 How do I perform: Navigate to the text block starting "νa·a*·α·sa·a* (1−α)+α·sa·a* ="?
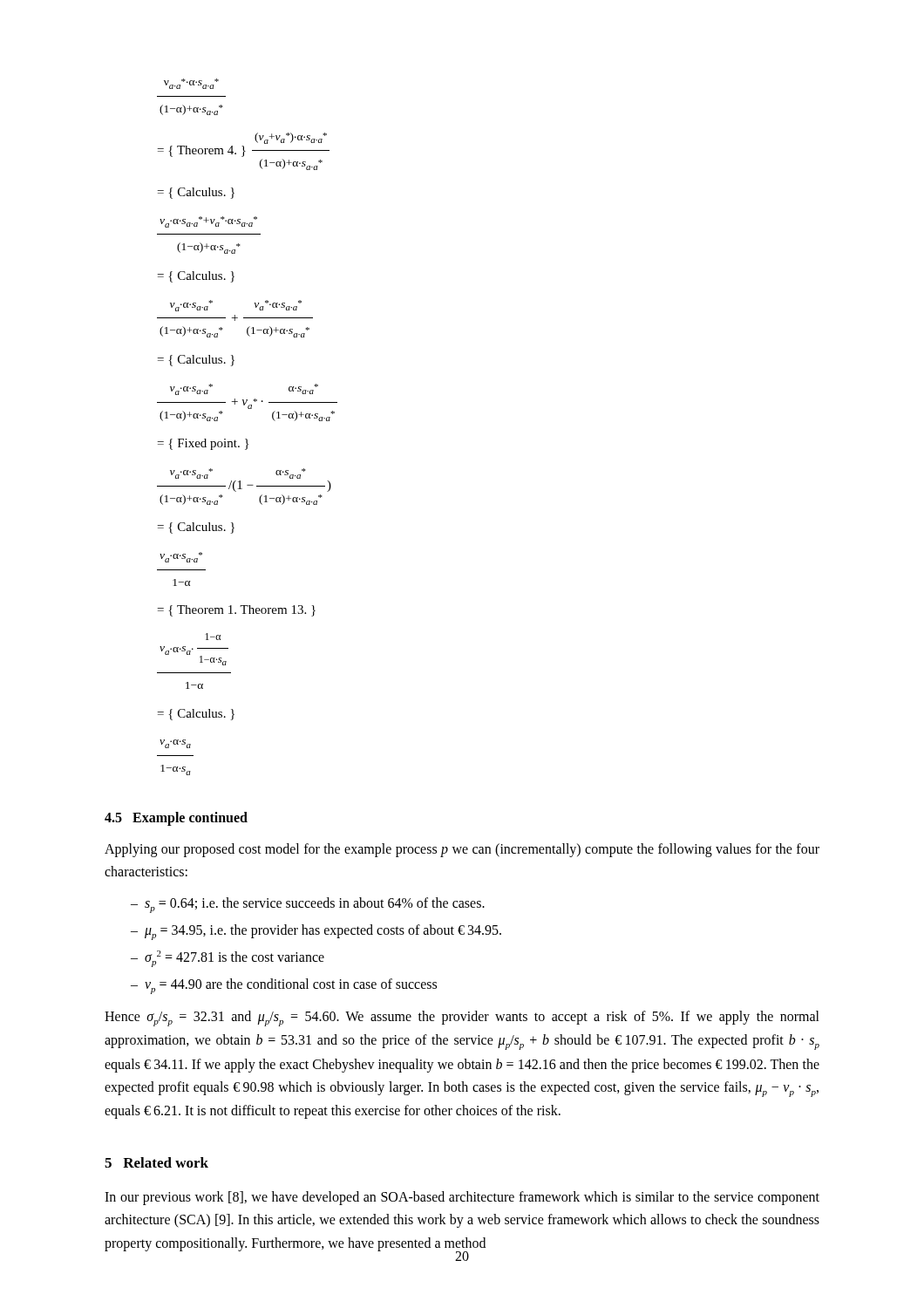(191, 84)
